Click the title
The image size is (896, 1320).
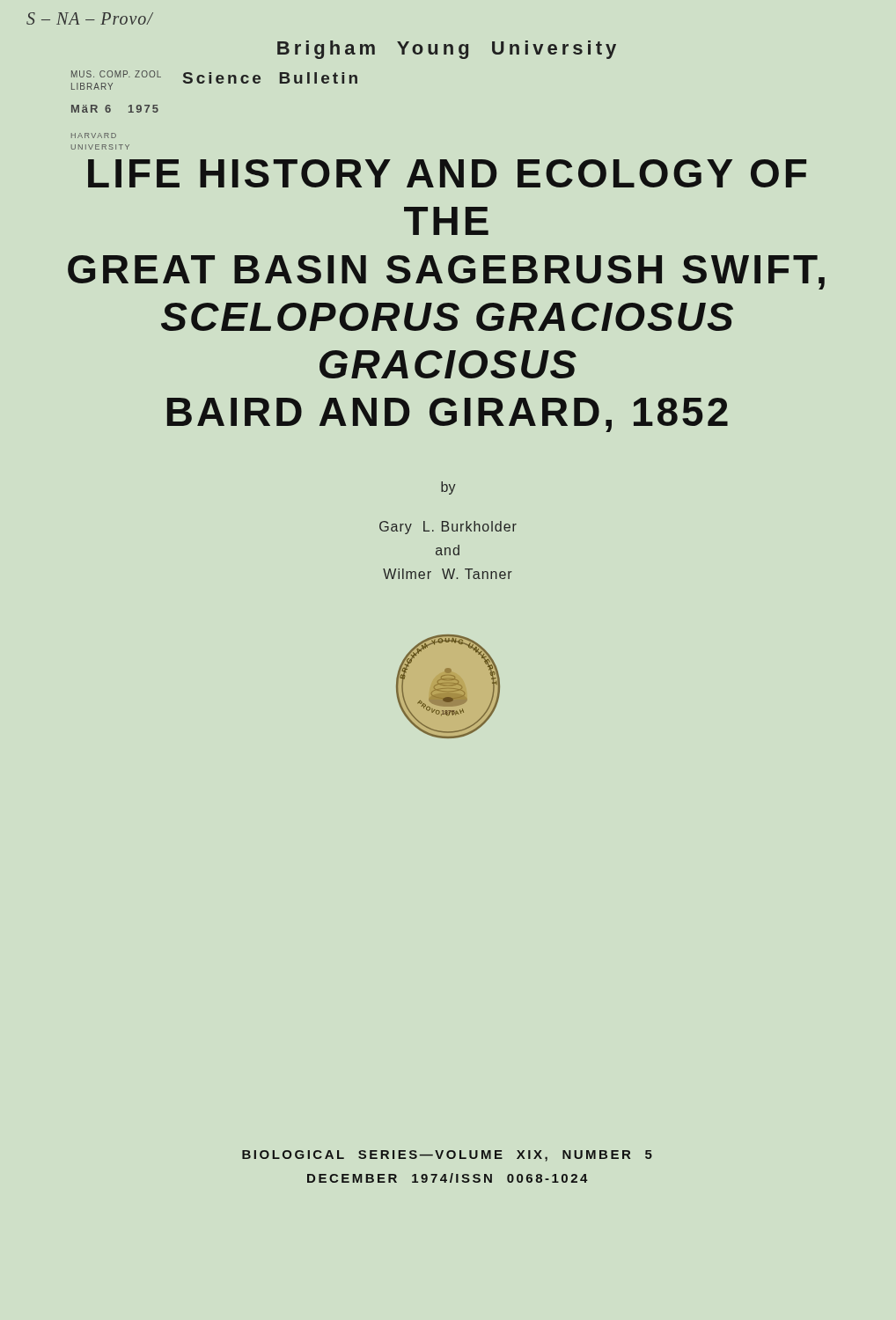pos(448,293)
